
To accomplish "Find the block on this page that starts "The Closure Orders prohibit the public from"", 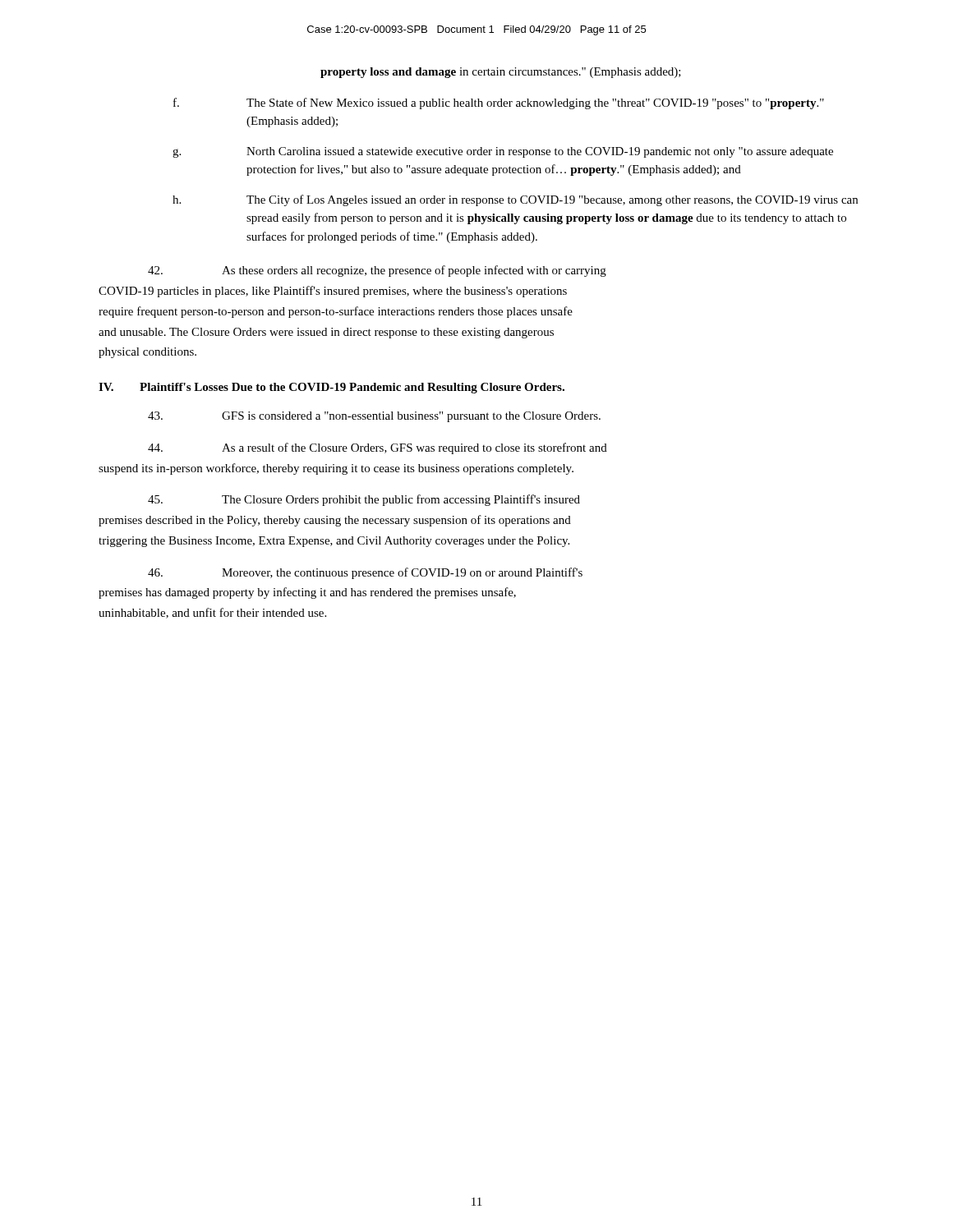I will coord(481,500).
